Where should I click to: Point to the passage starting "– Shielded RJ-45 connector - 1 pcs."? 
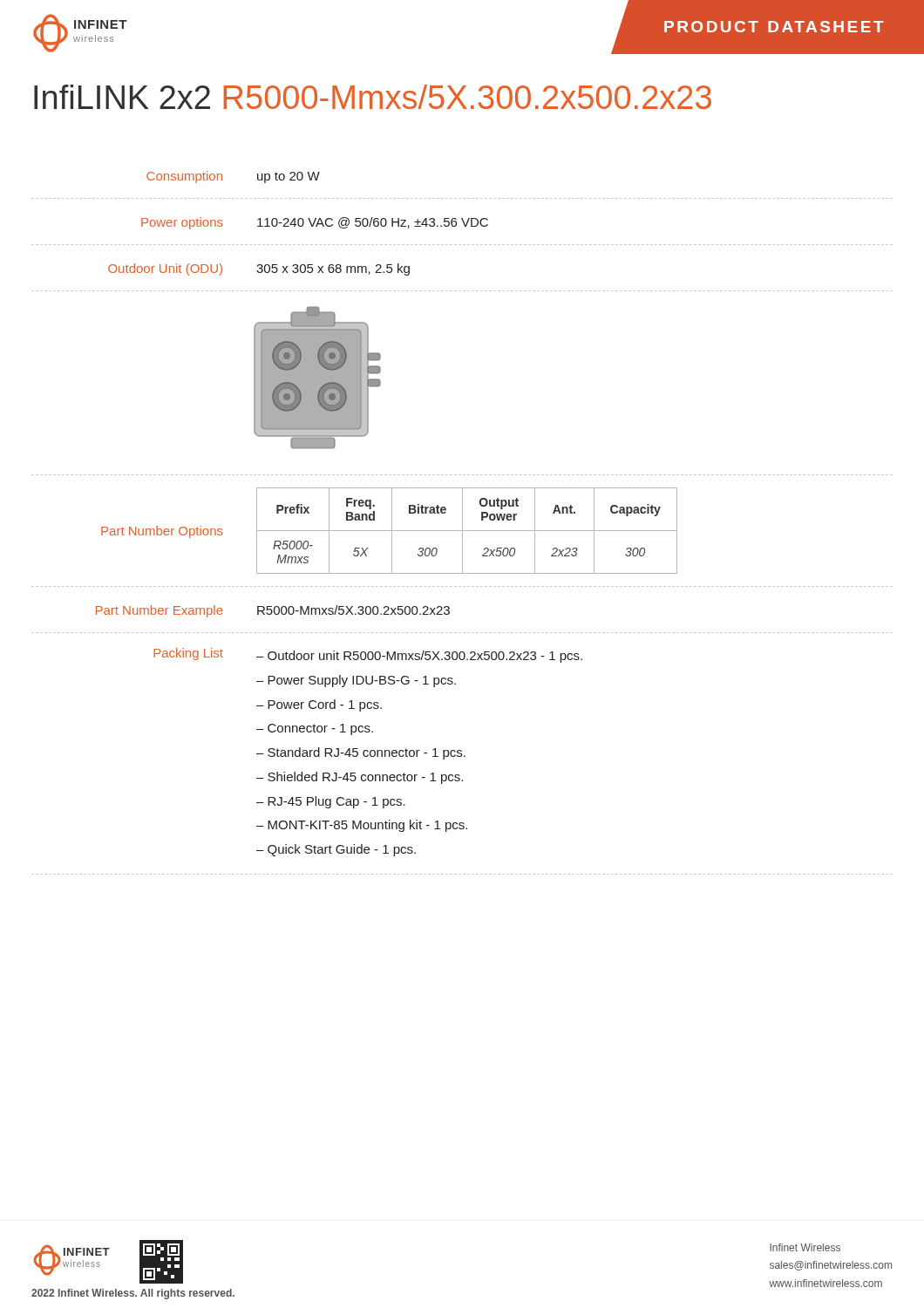360,776
